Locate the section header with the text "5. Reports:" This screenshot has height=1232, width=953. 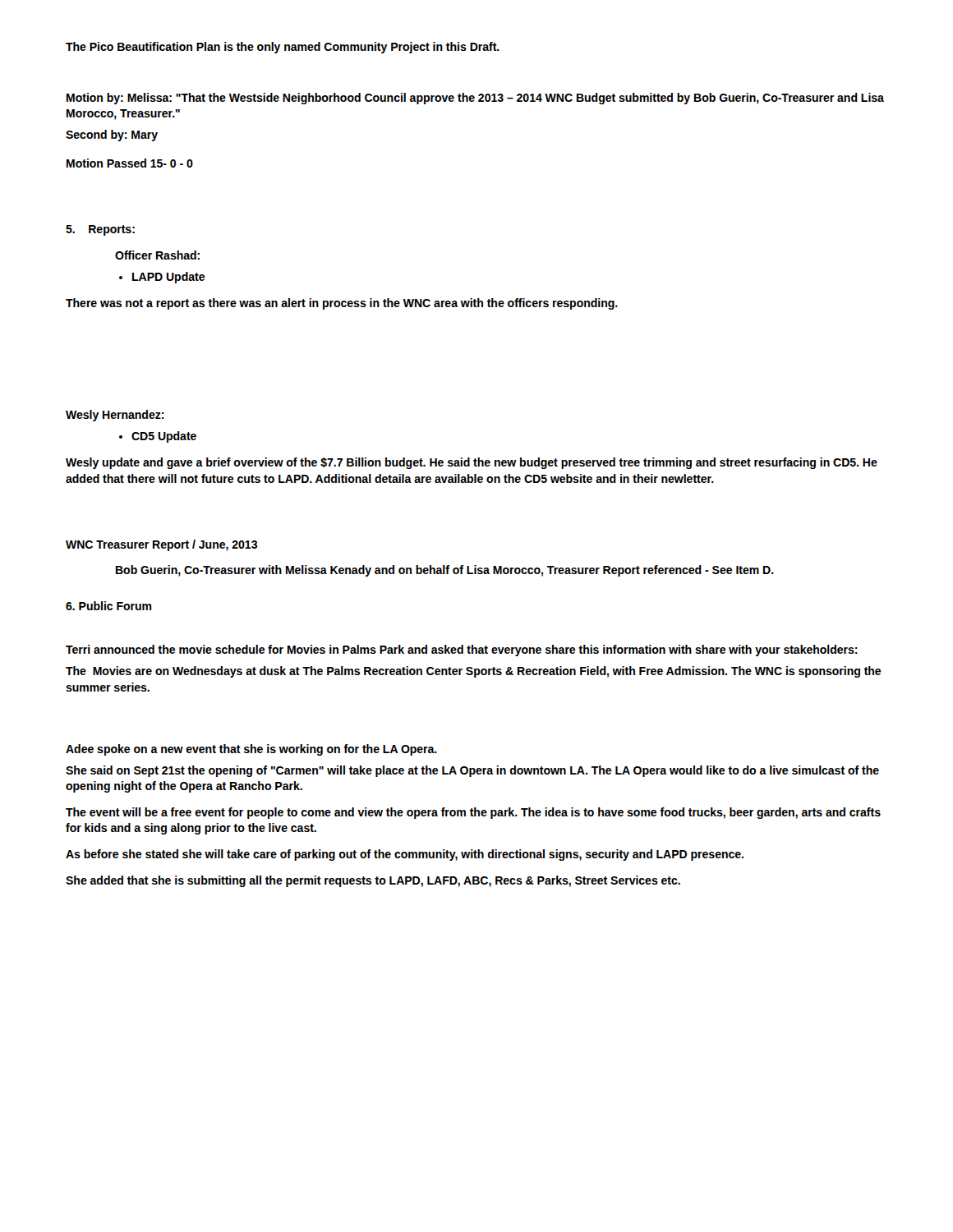pyautogui.click(x=100, y=230)
